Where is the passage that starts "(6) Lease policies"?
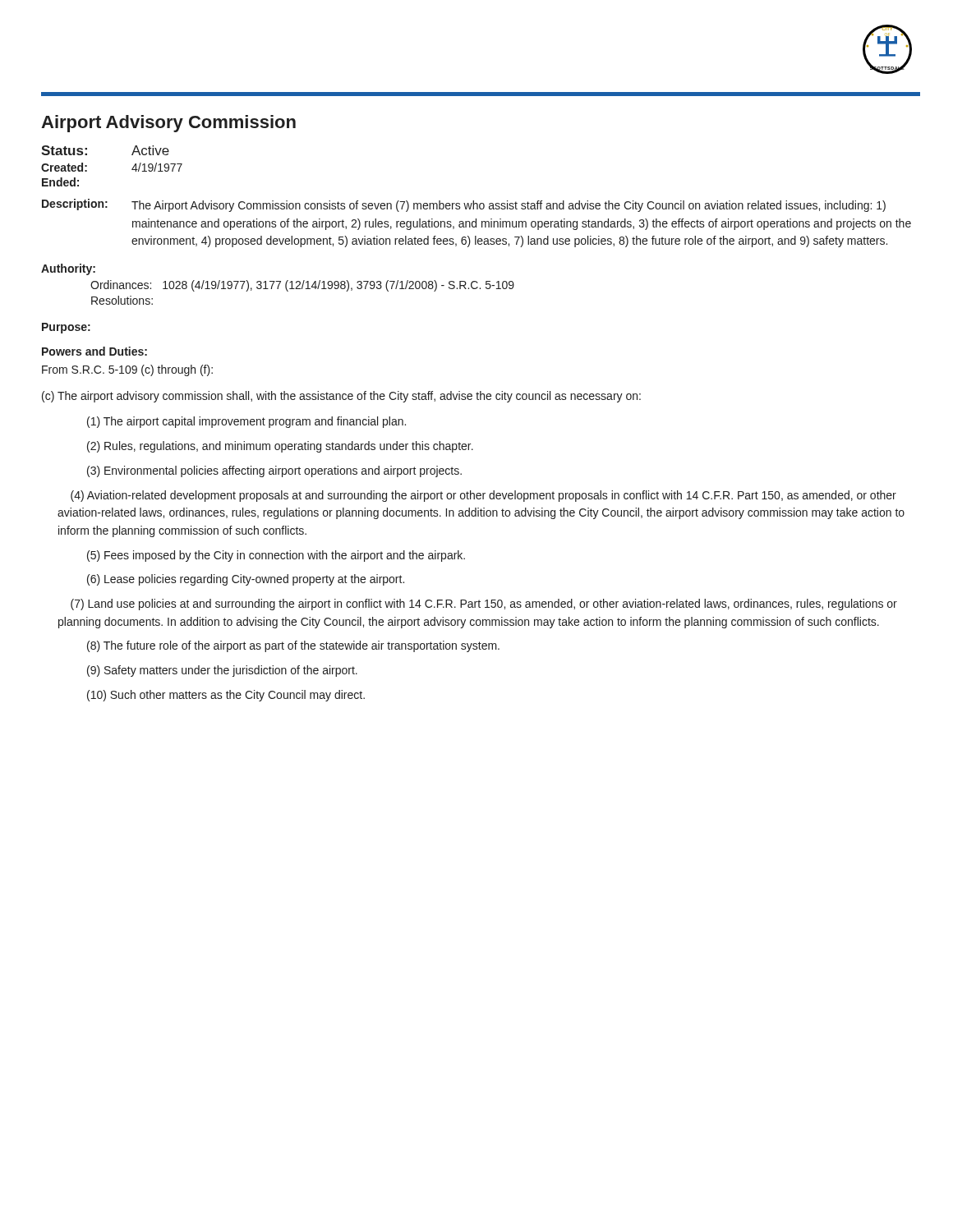 pyautogui.click(x=246, y=579)
